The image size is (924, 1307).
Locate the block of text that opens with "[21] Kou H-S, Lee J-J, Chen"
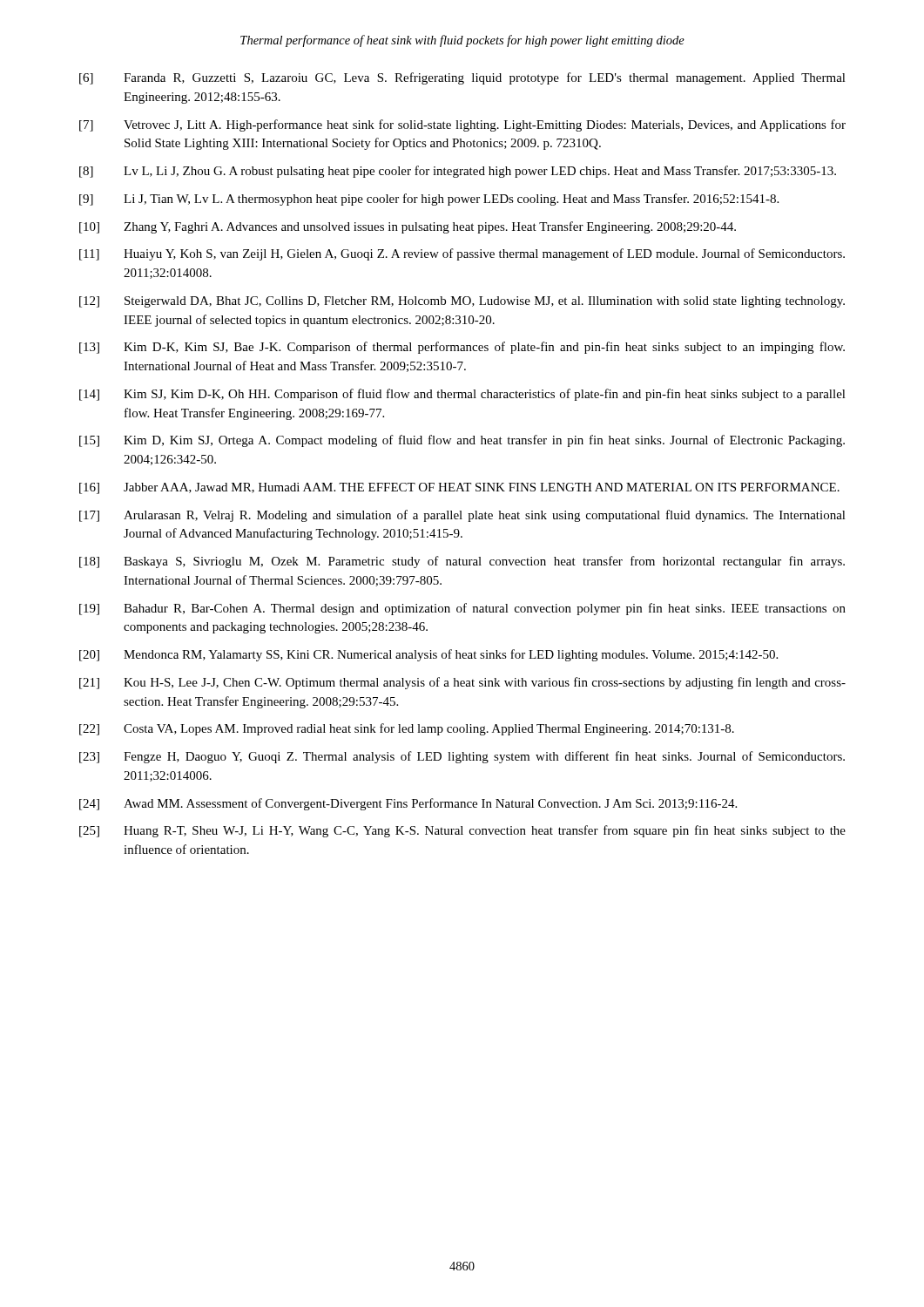pyautogui.click(x=462, y=692)
